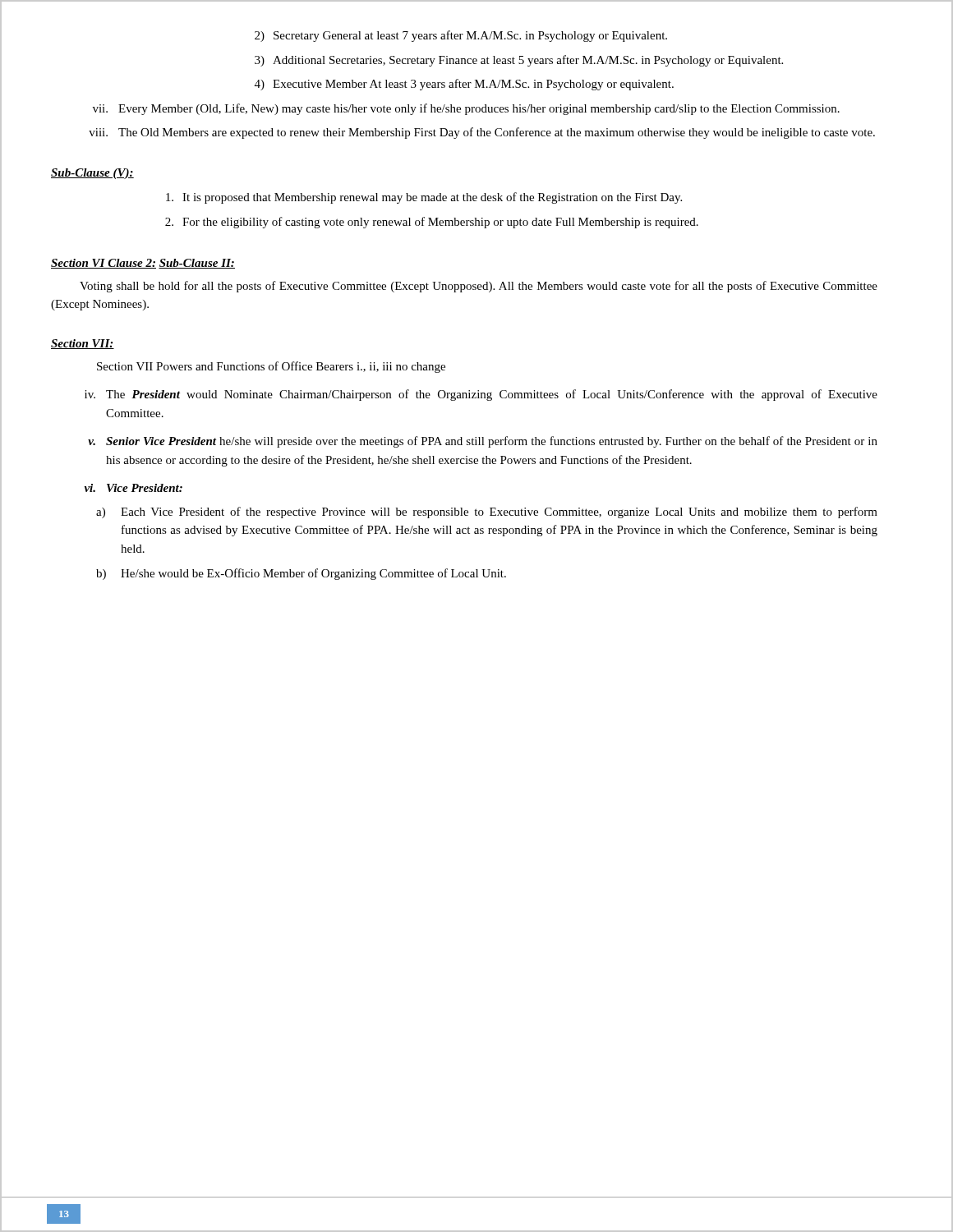Find the passage starting "viii. The Old Members are"
The width and height of the screenshot is (953, 1232).
464,132
